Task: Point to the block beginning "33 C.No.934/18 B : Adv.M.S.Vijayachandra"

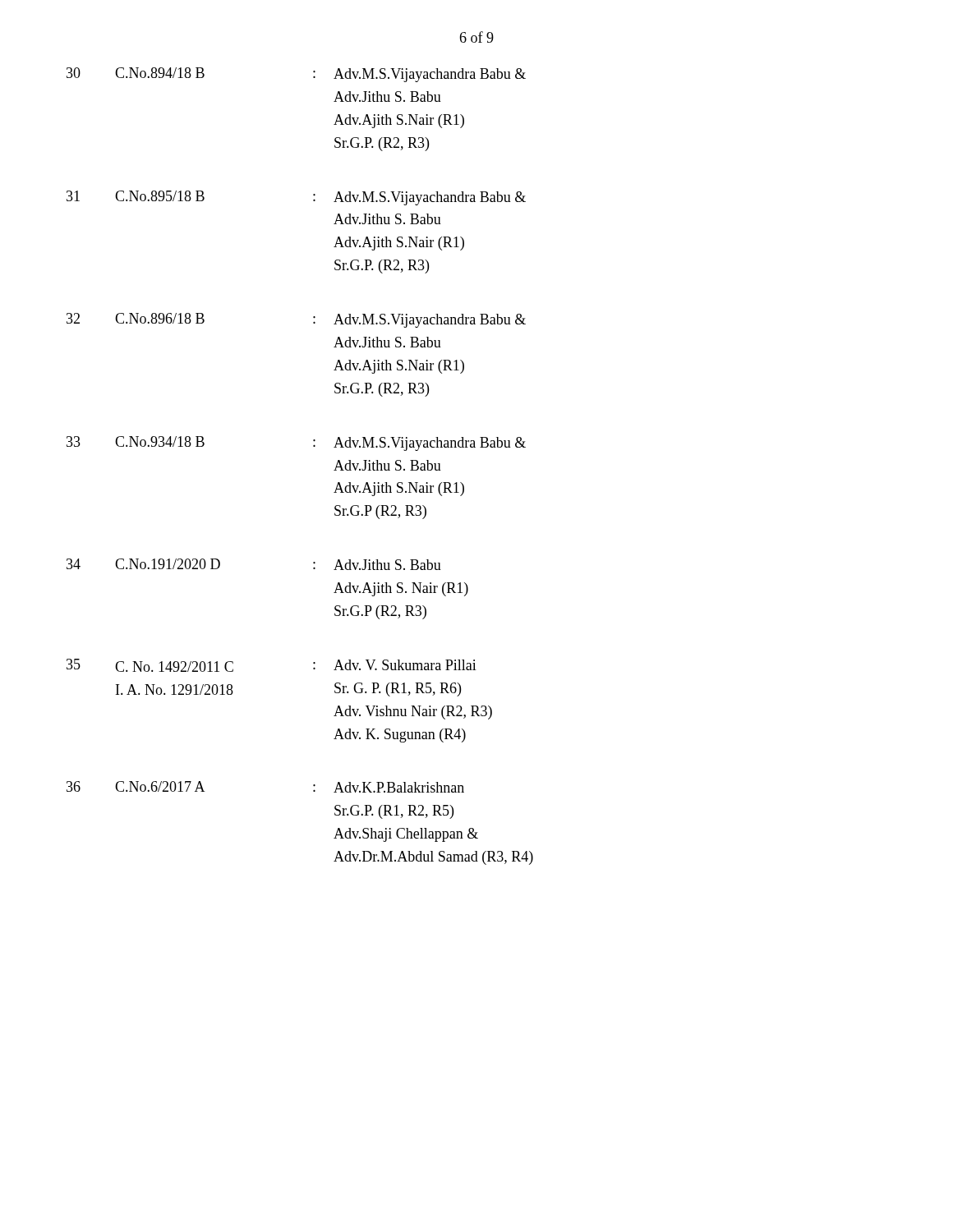Action: click(x=154, y=442)
